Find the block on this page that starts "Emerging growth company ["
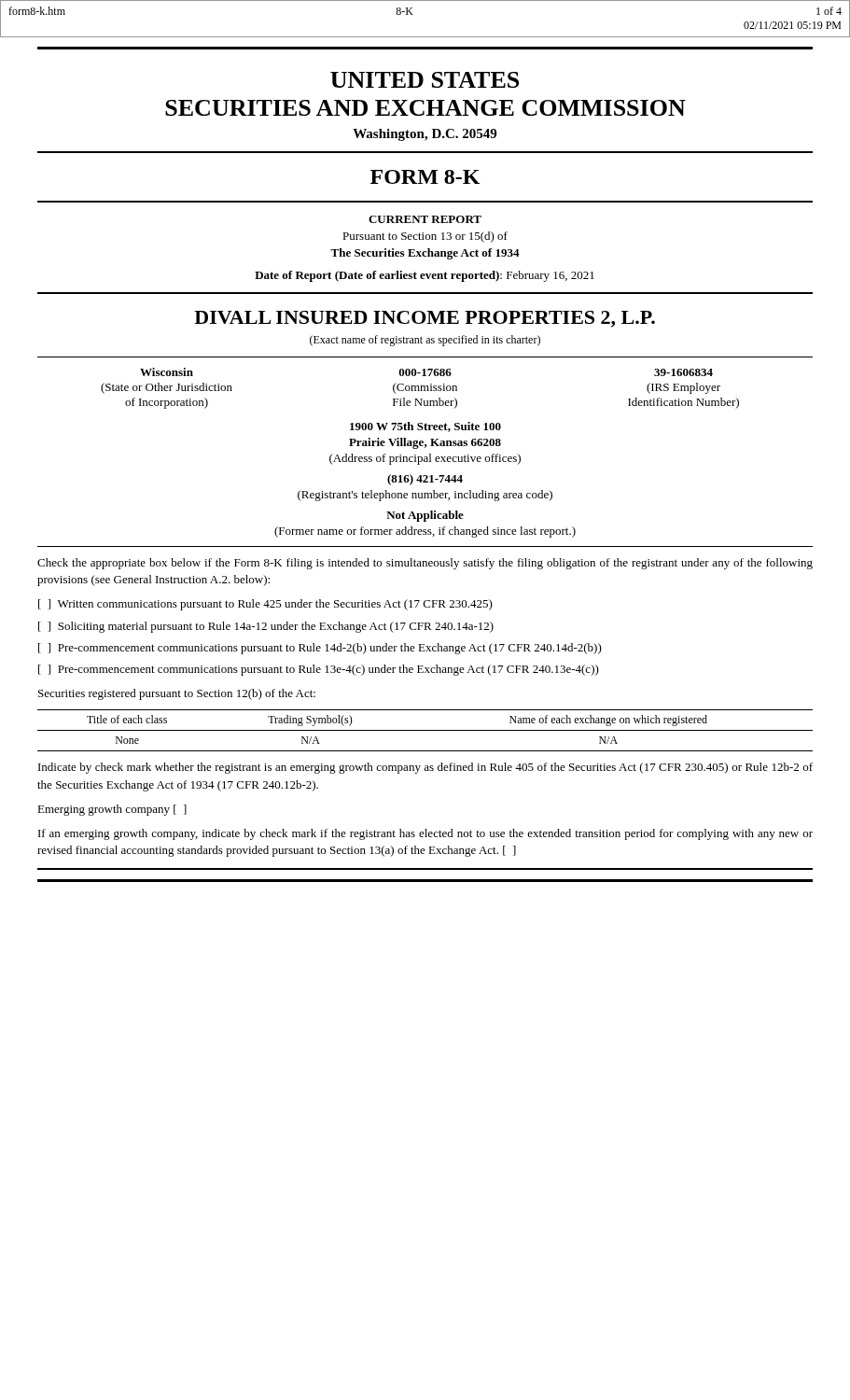This screenshot has width=850, height=1400. pos(112,808)
